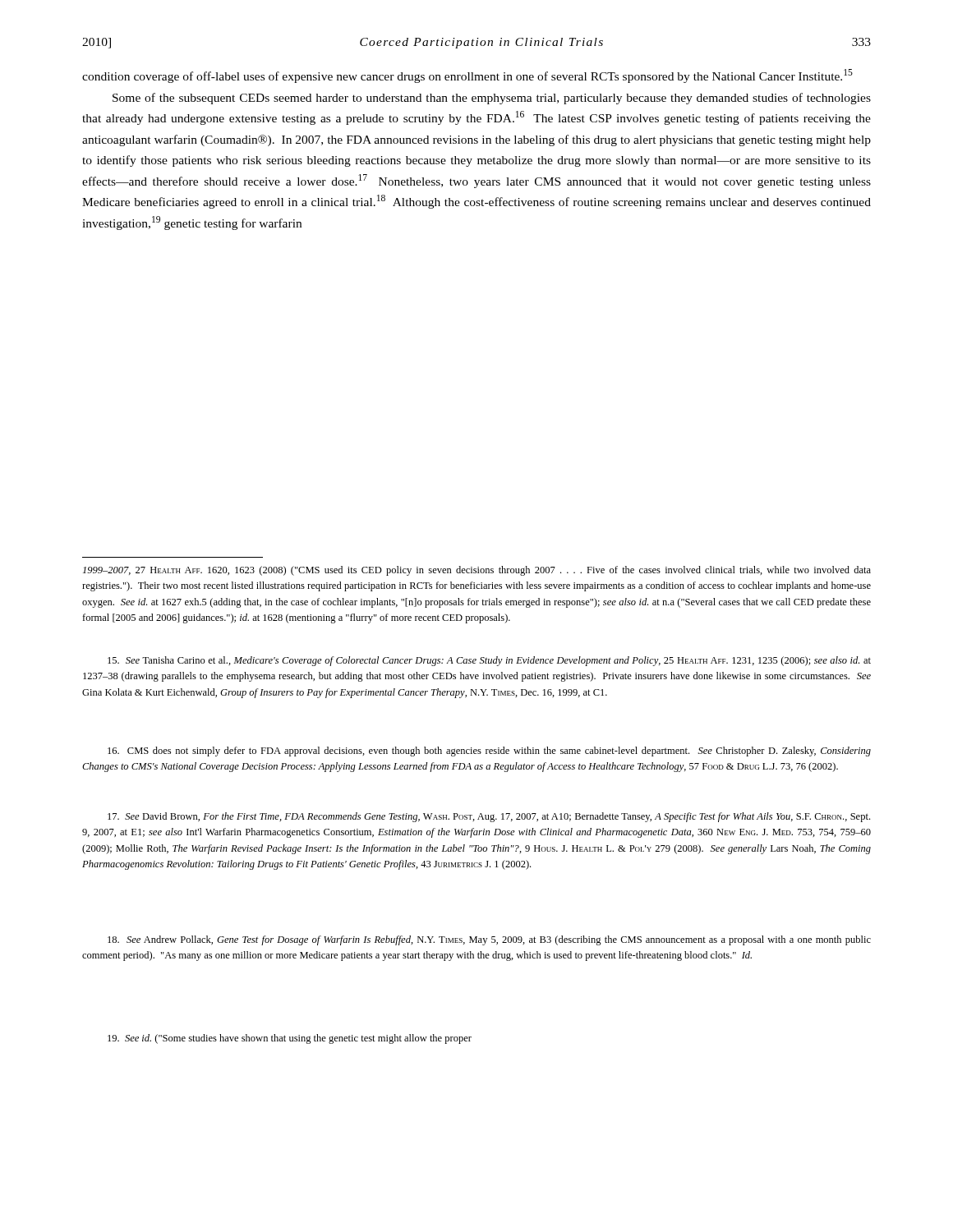
Task: Navigate to the region starting "CMS does not simply defer to"
Action: point(476,759)
